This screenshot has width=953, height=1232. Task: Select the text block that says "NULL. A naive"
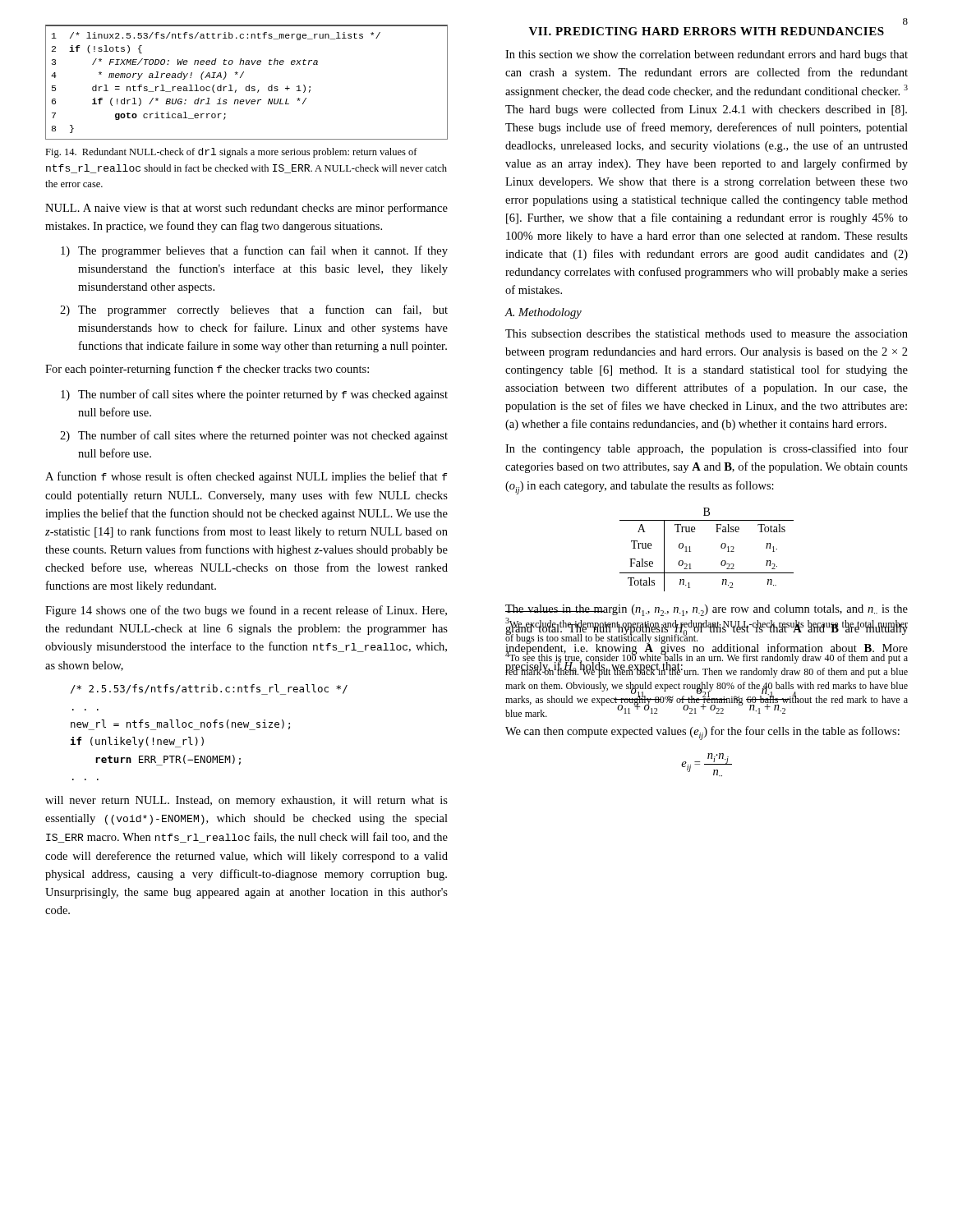pyautogui.click(x=246, y=216)
